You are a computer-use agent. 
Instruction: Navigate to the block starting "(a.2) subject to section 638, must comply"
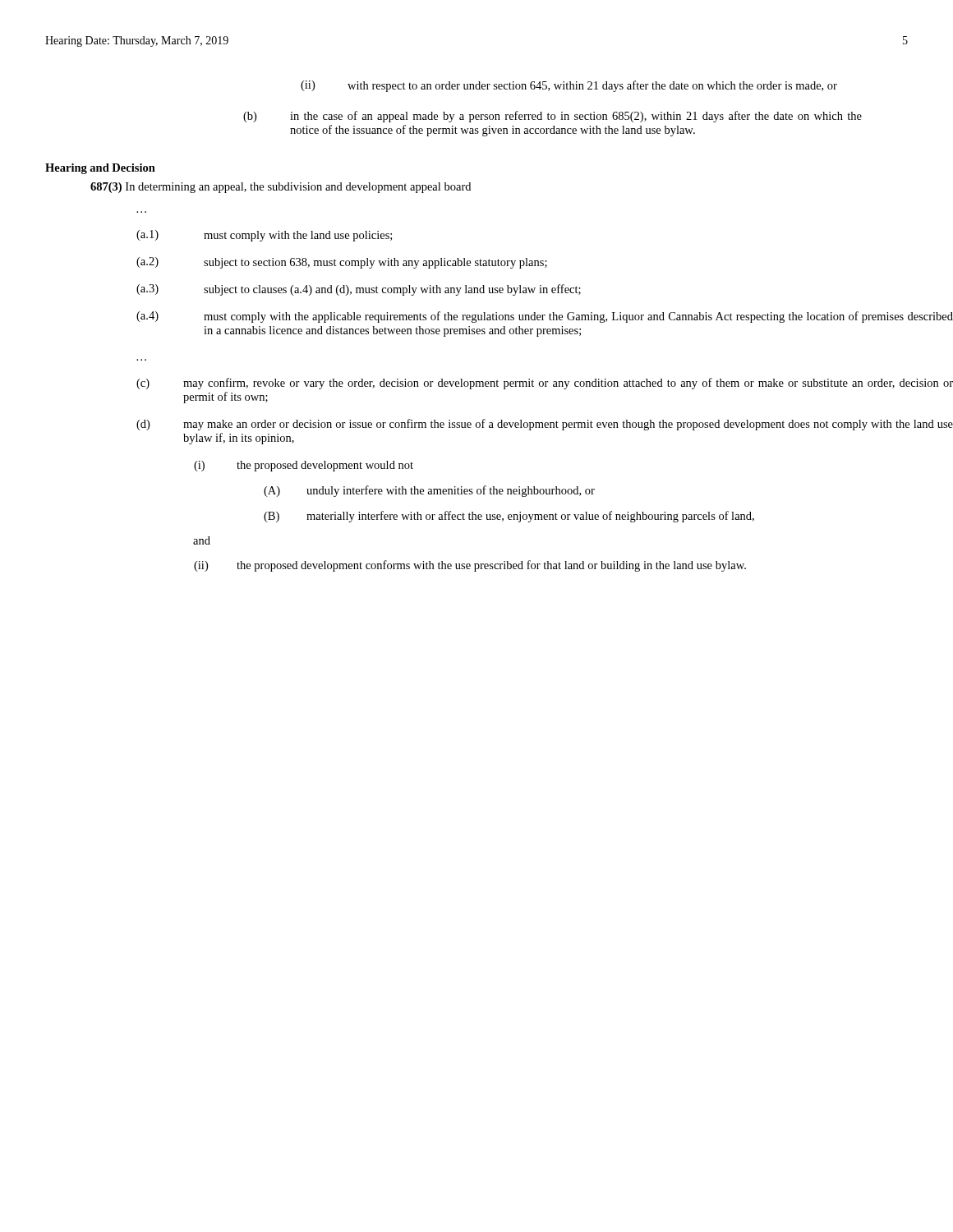(522, 262)
